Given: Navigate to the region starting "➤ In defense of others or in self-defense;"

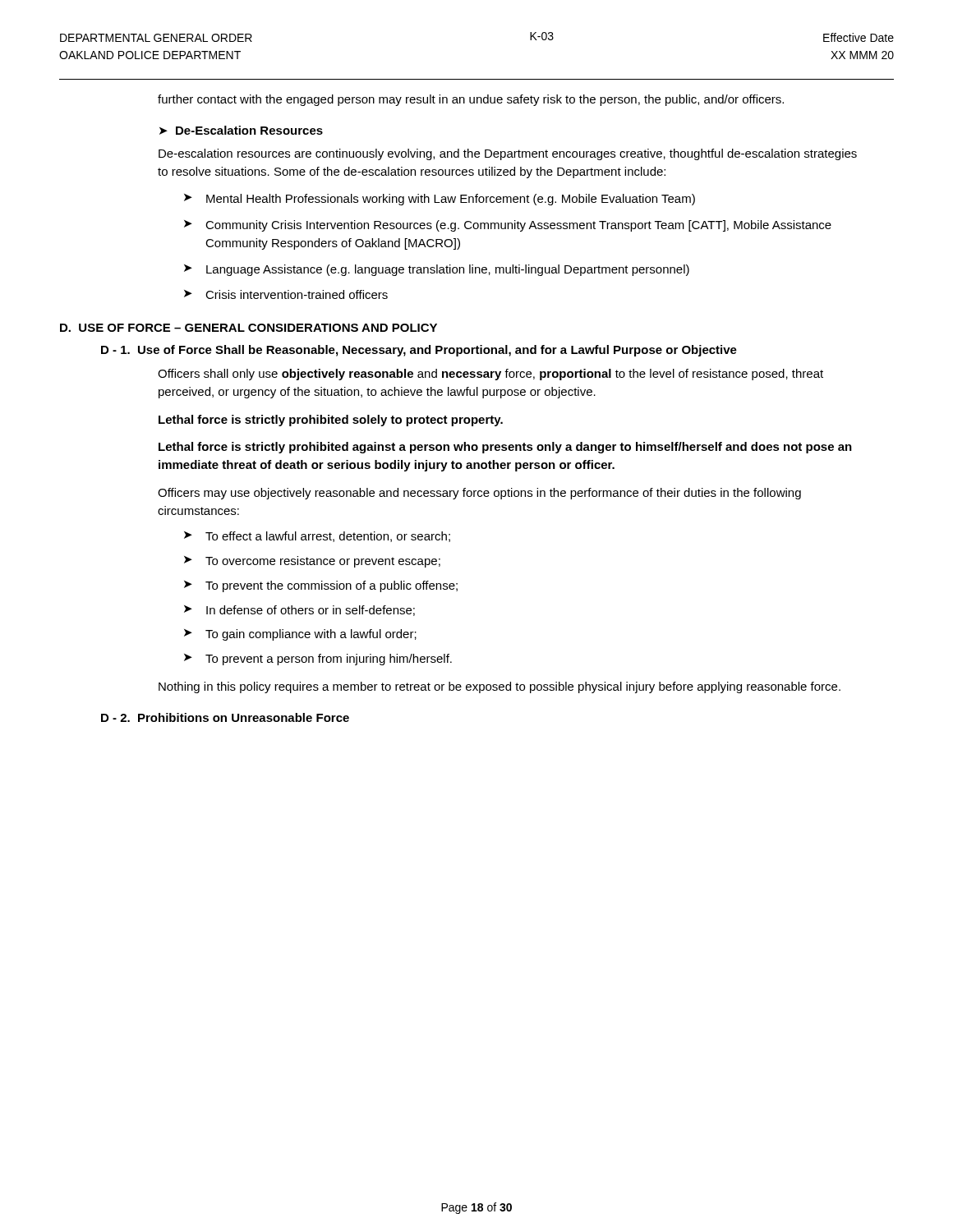Looking at the screenshot, I should [x=299, y=611].
